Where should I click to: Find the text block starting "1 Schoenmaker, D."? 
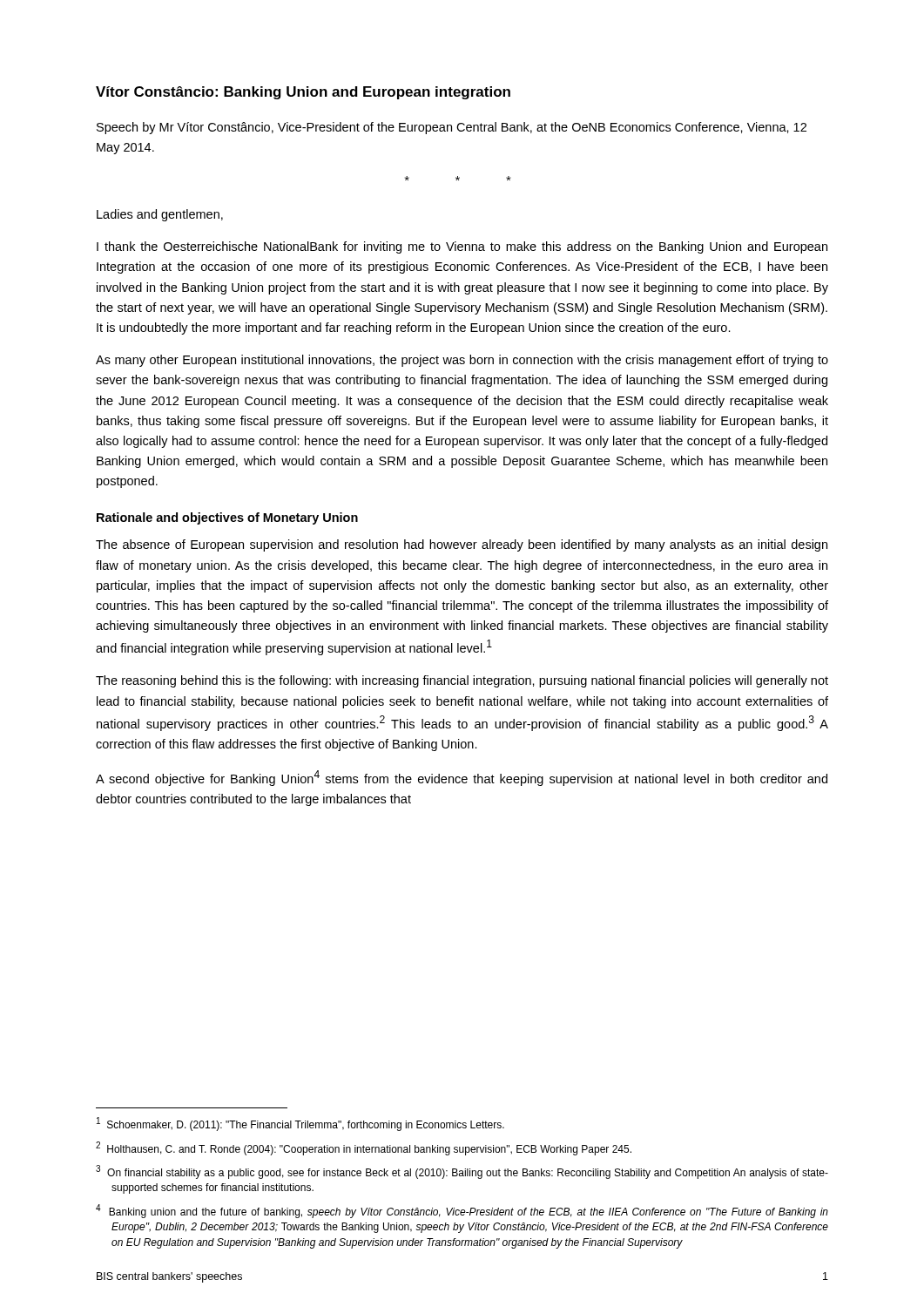point(300,1124)
